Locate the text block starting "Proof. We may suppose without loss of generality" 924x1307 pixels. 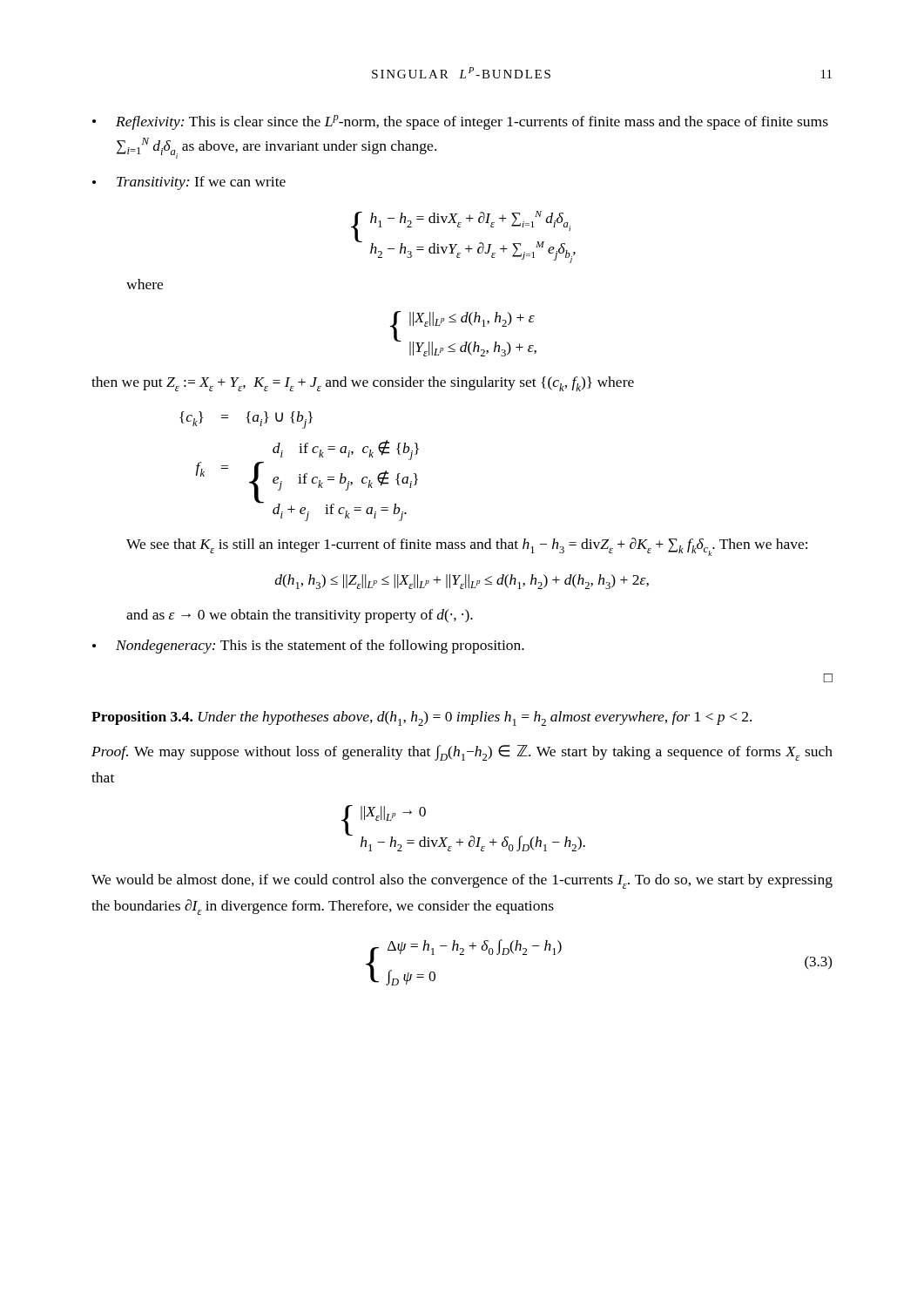coord(462,764)
